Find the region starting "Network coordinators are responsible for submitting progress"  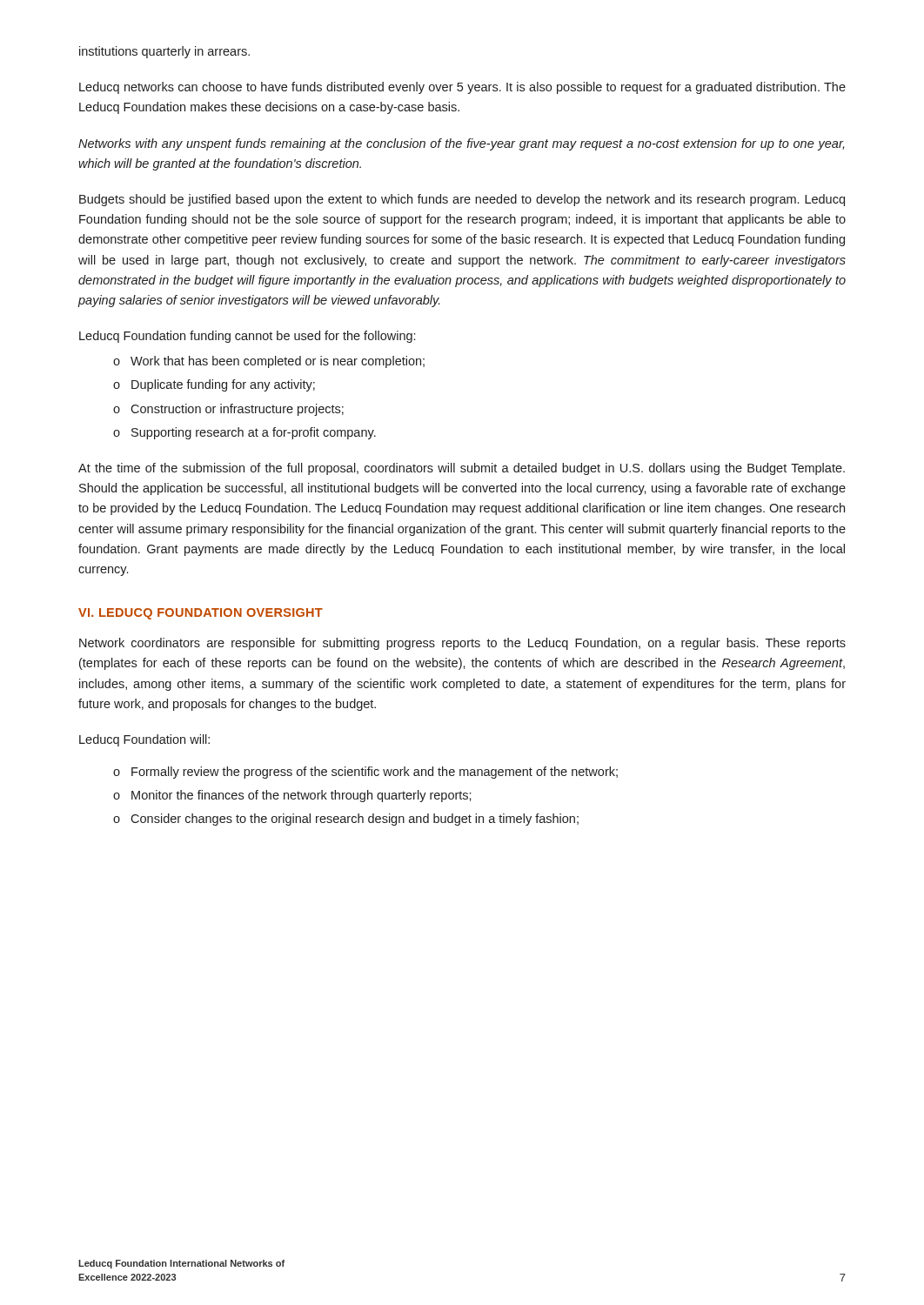(x=462, y=673)
